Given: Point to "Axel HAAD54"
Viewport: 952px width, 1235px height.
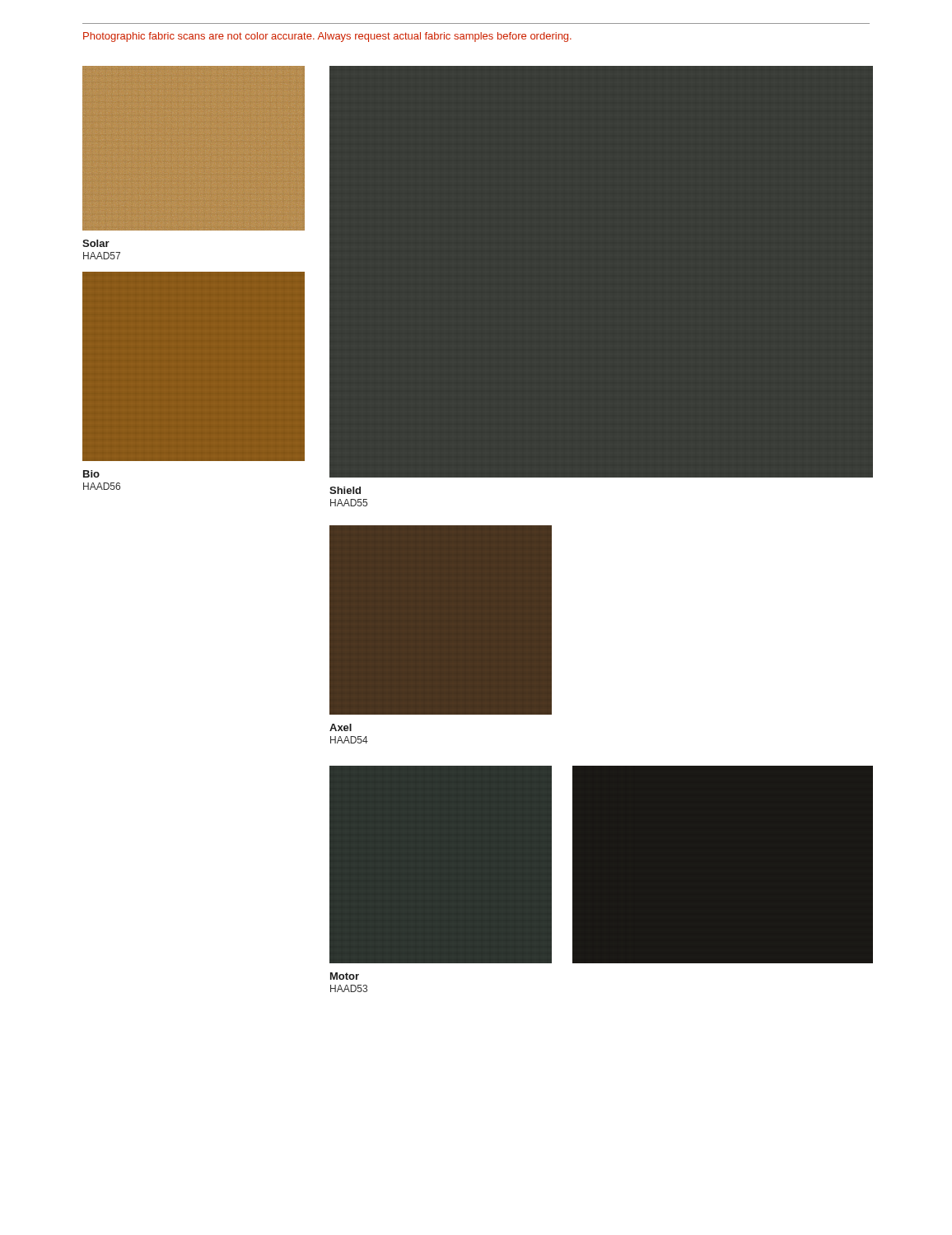Looking at the screenshot, I should pyautogui.click(x=349, y=734).
